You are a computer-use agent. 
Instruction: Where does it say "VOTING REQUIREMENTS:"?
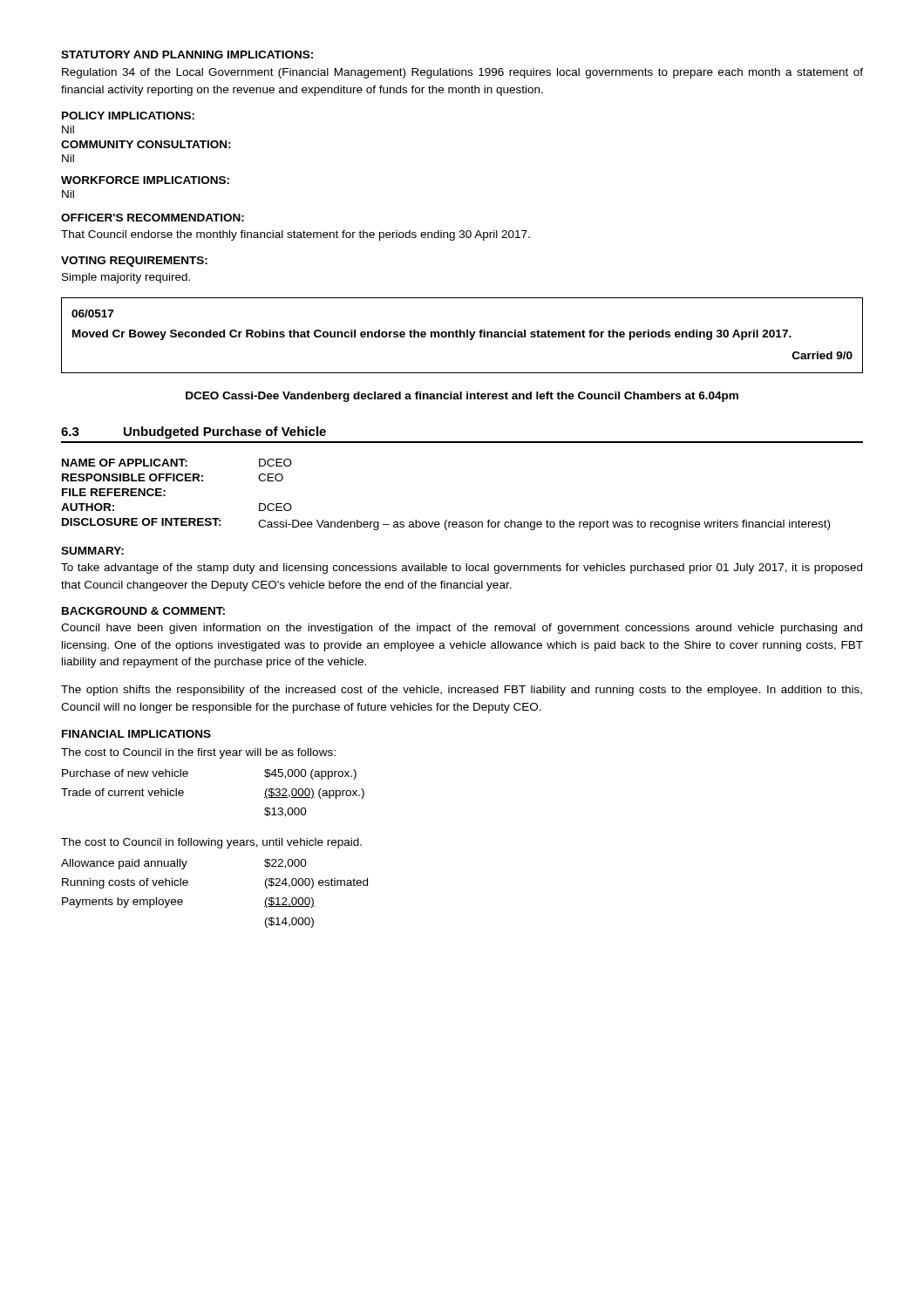coord(135,260)
